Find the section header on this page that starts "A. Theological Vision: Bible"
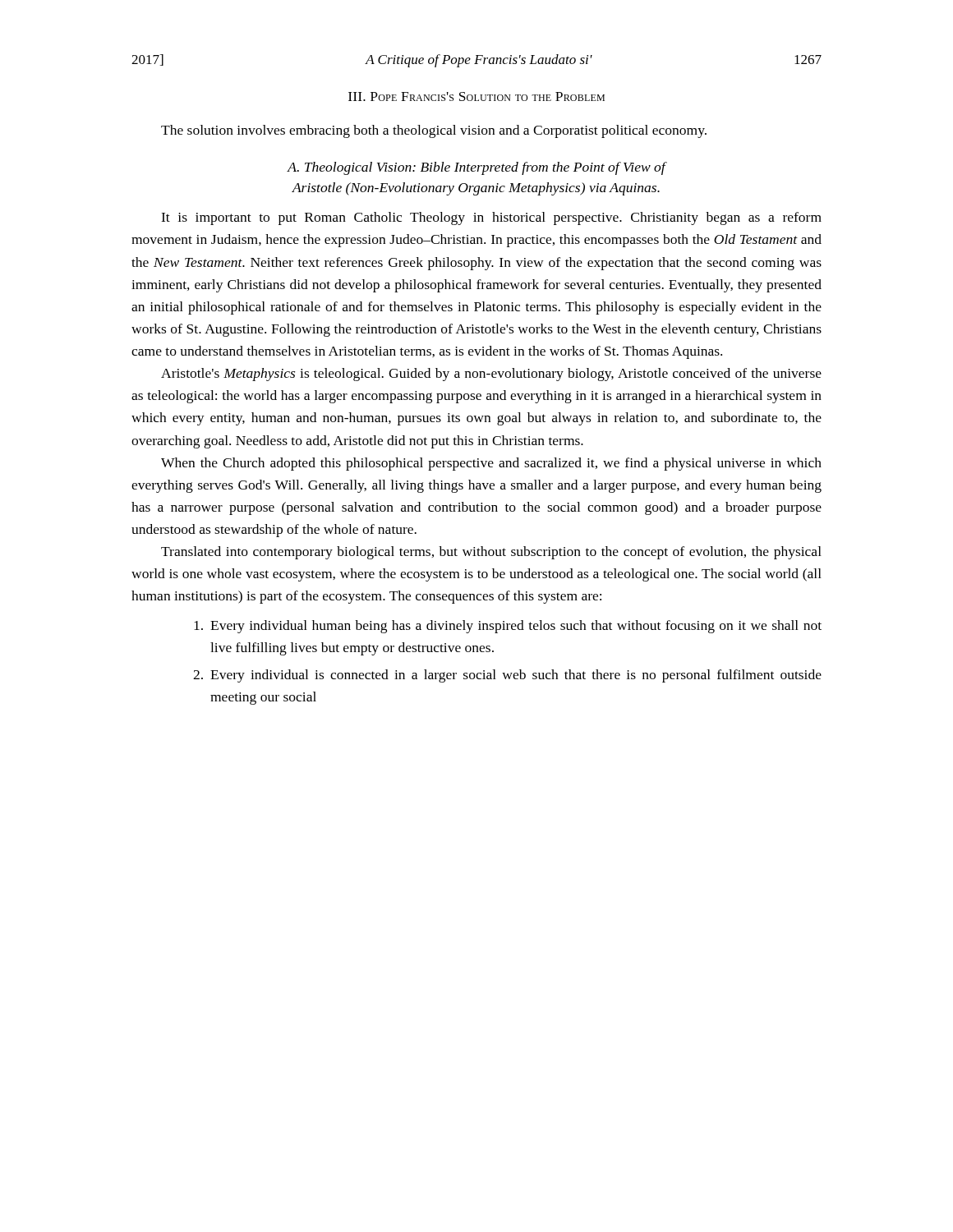This screenshot has height=1232, width=953. 476,177
